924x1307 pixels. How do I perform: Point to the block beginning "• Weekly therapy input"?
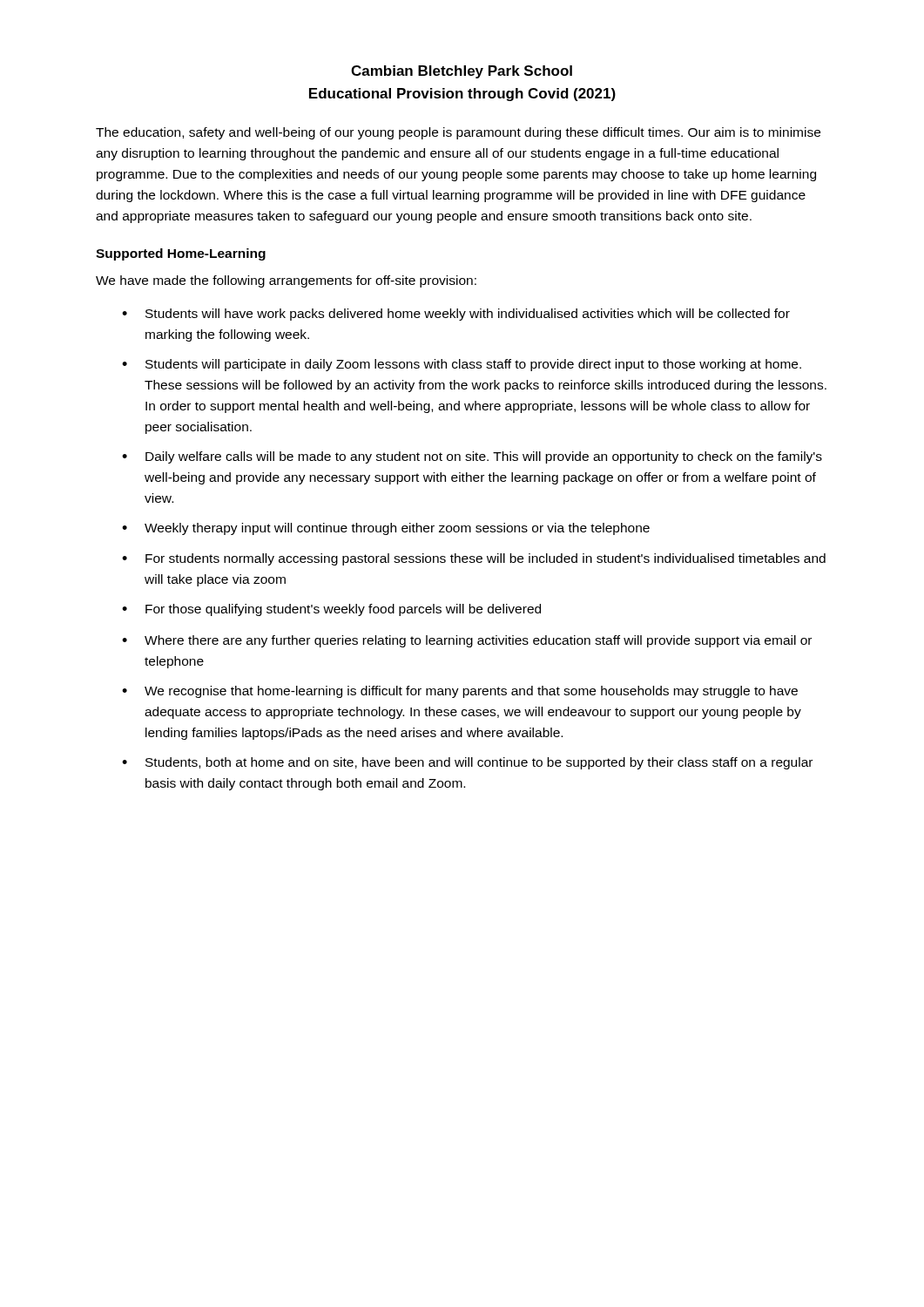pyautogui.click(x=475, y=529)
